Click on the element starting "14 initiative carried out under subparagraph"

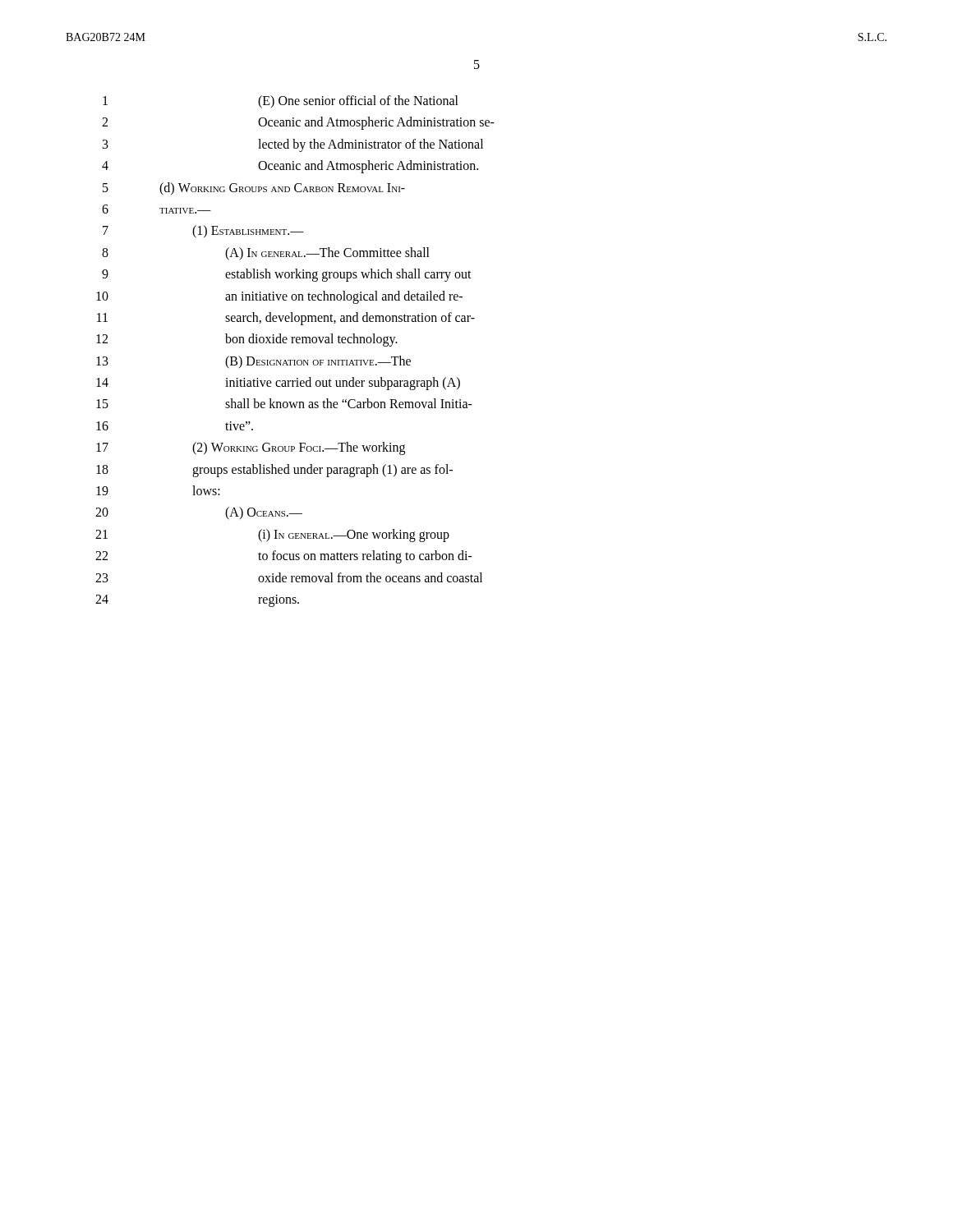coord(278,384)
